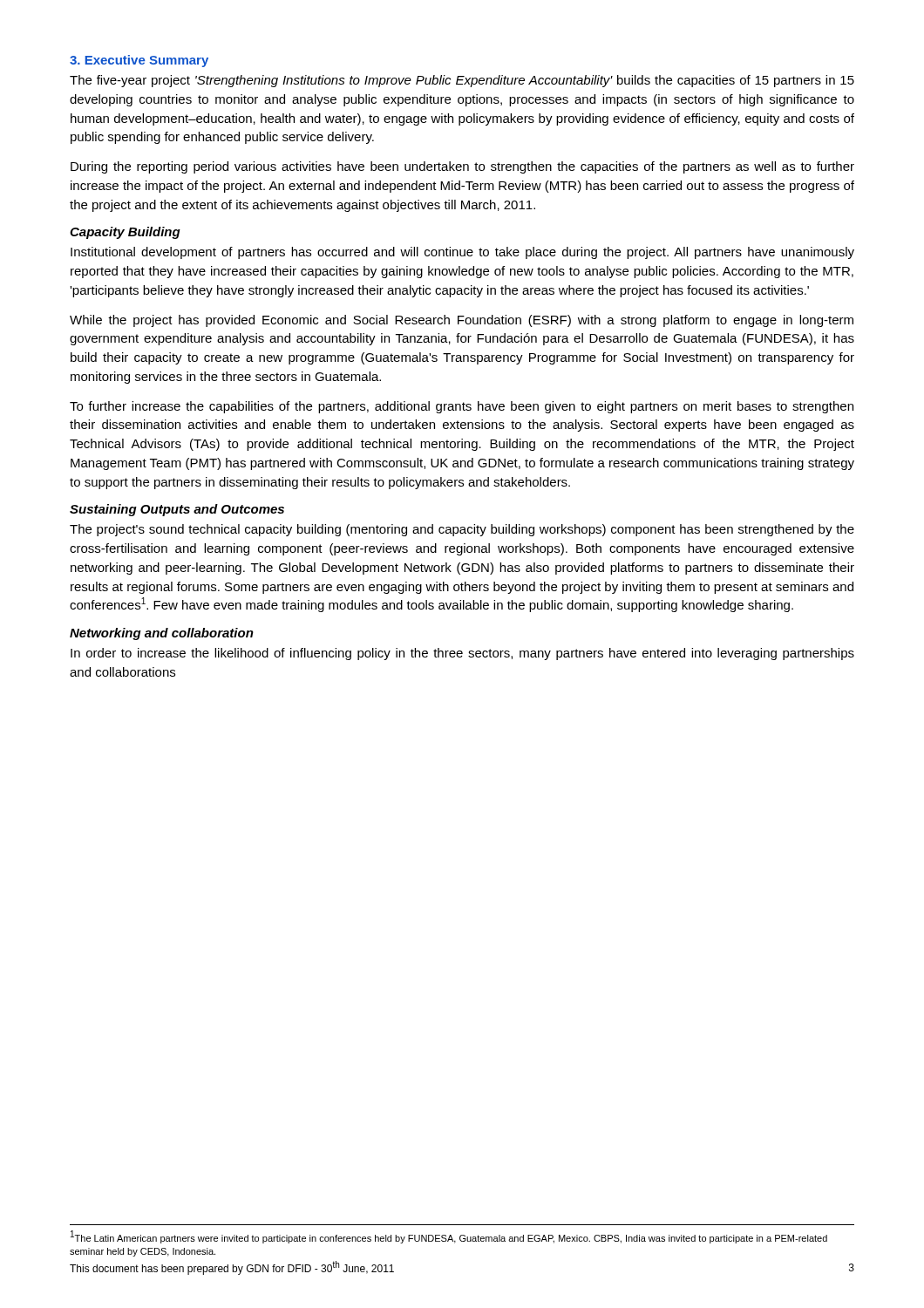This screenshot has height=1308, width=924.
Task: Click on the text block containing "The five-year project 'Strengthening Institutions to Improve"
Action: click(462, 109)
